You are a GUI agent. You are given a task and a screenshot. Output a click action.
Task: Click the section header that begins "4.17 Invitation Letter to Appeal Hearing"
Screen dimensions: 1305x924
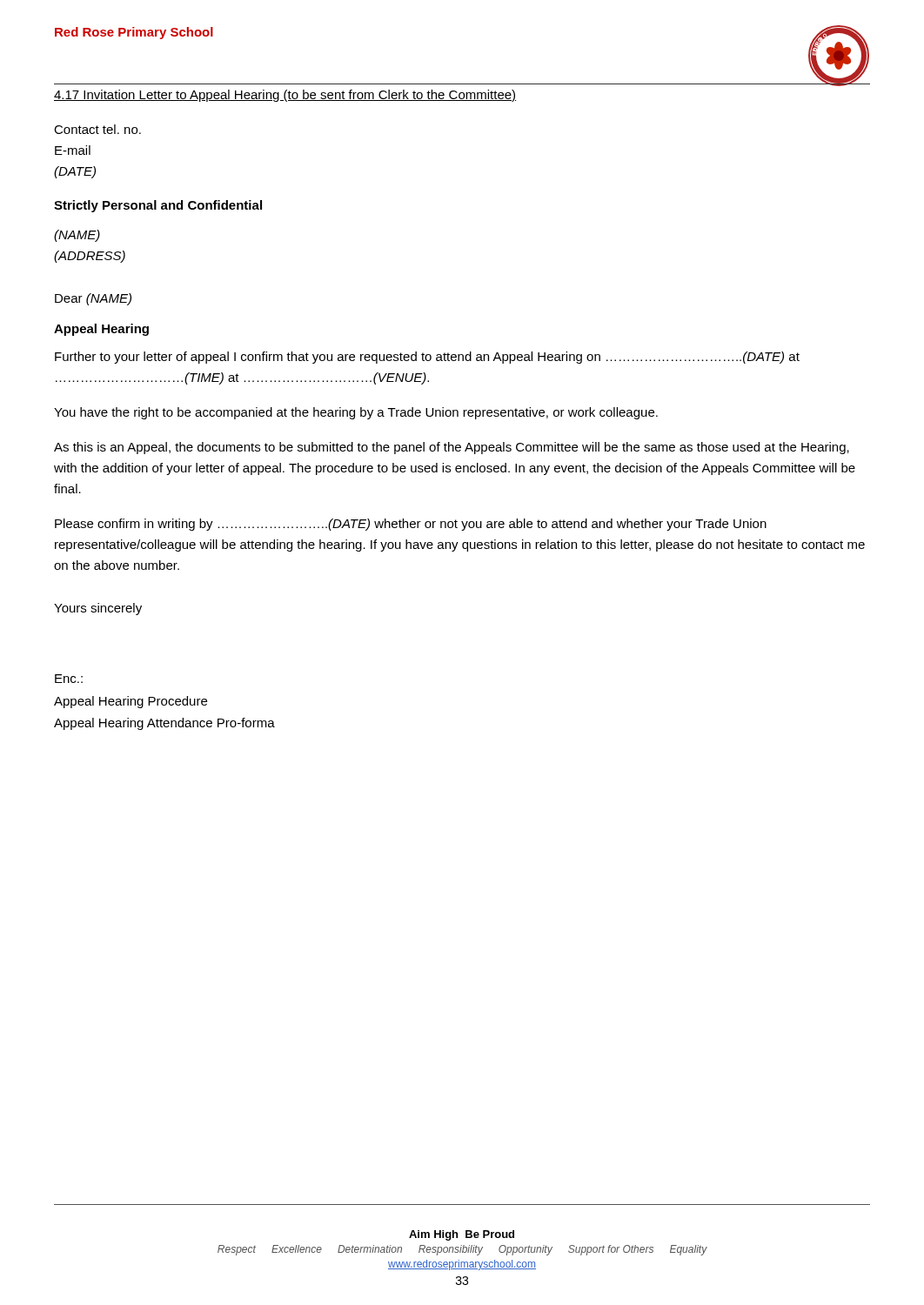[285, 94]
